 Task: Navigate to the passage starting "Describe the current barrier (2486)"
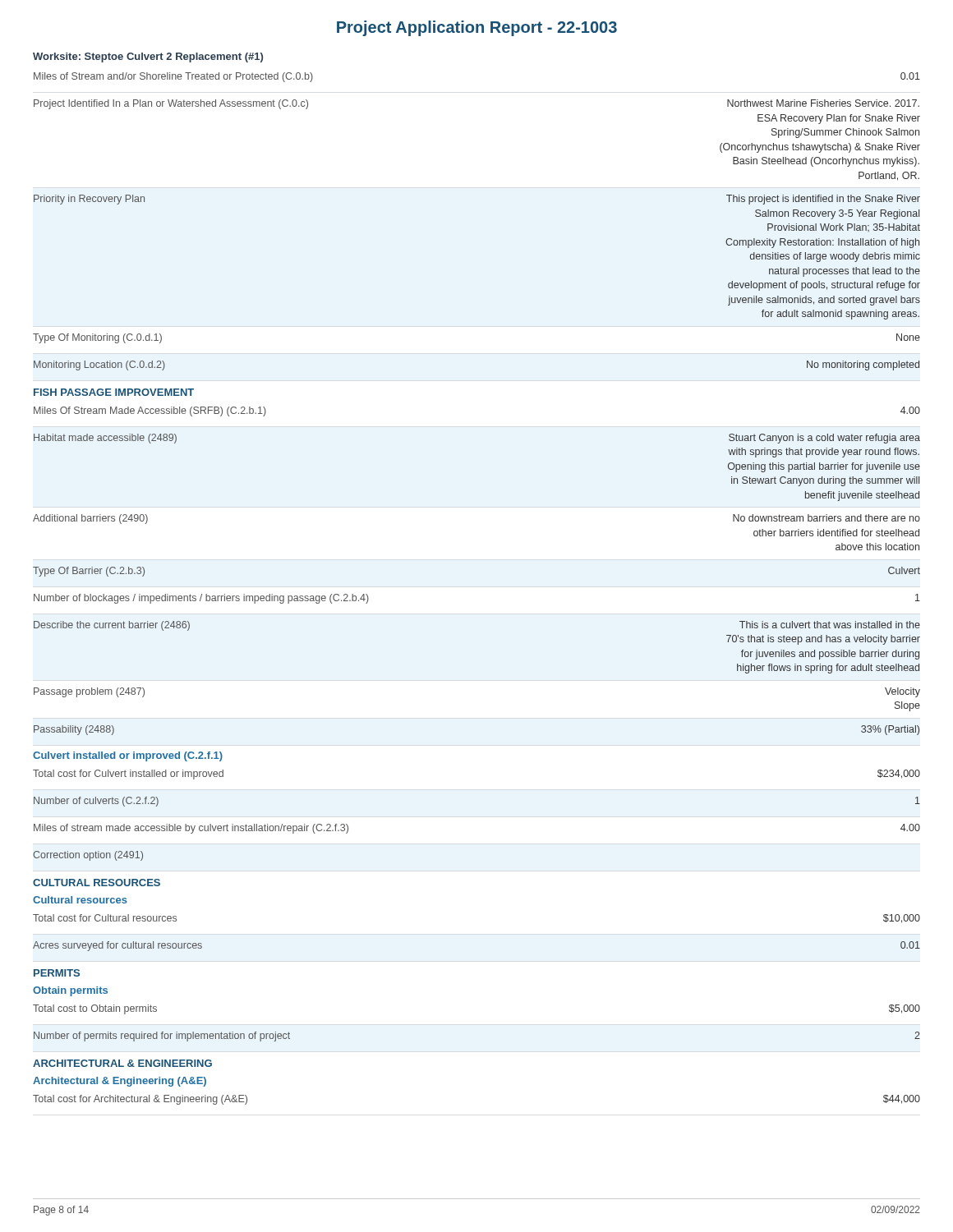click(x=112, y=625)
